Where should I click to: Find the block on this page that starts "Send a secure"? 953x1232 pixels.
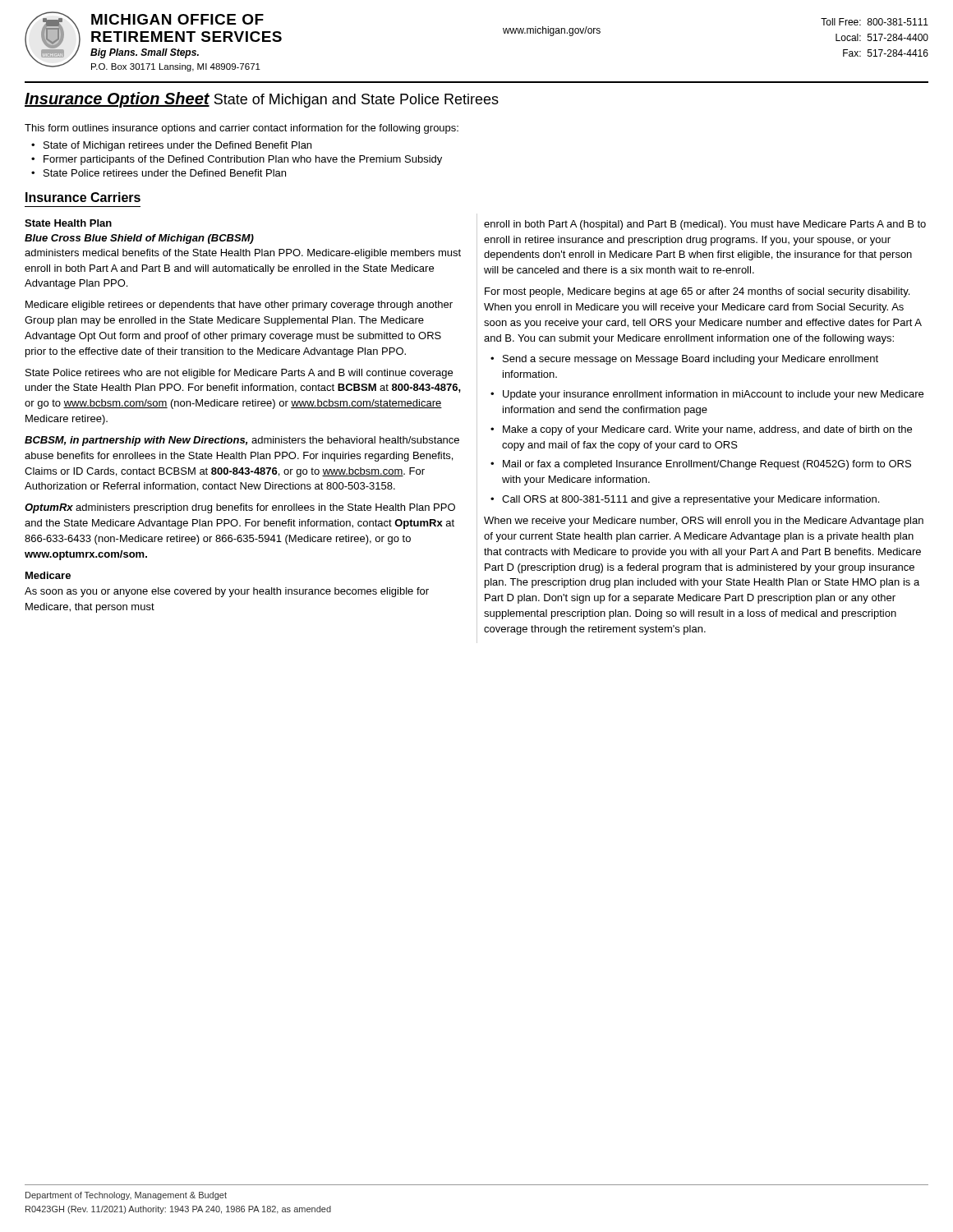tap(690, 367)
